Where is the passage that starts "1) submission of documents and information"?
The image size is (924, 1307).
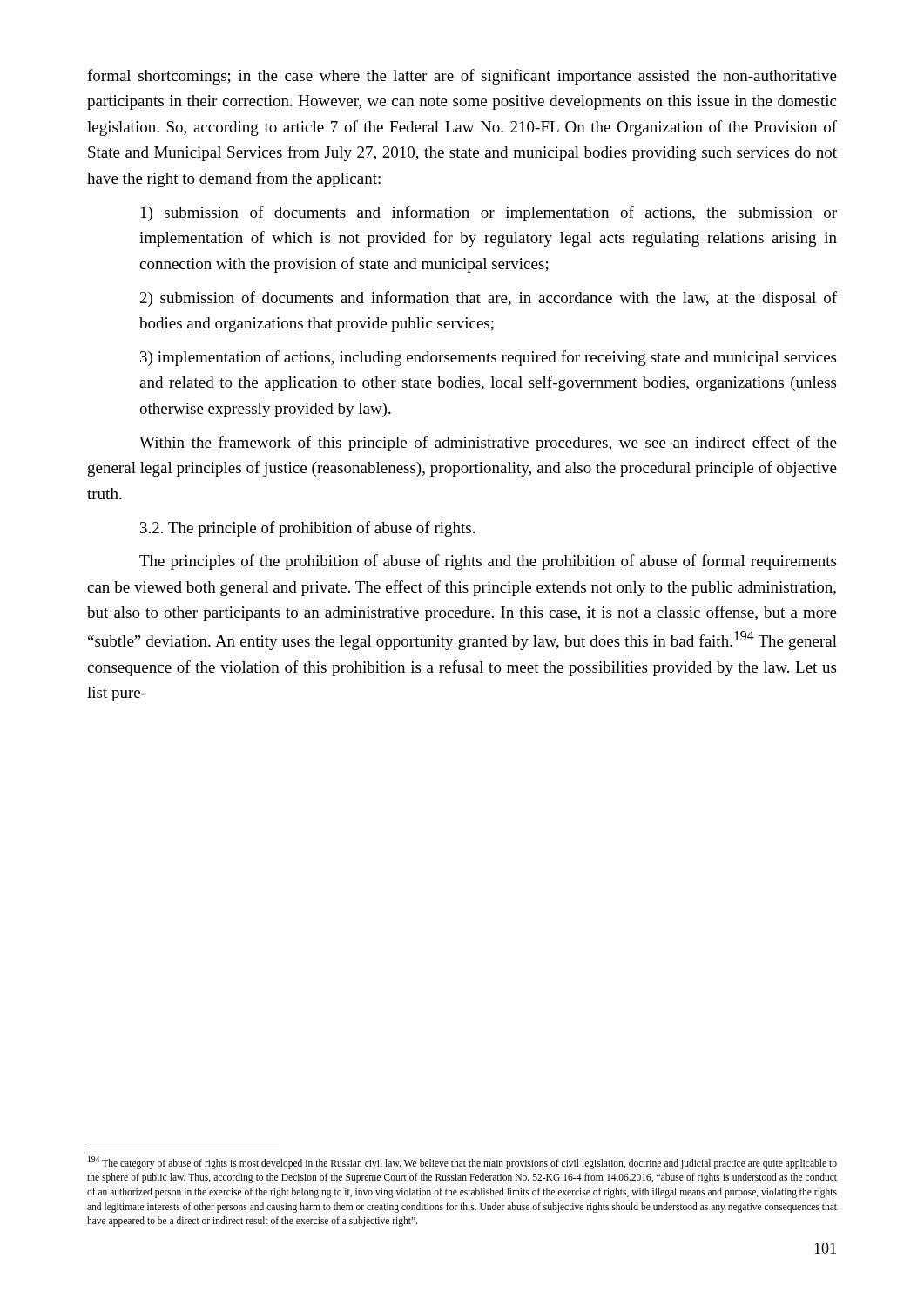[x=488, y=238]
